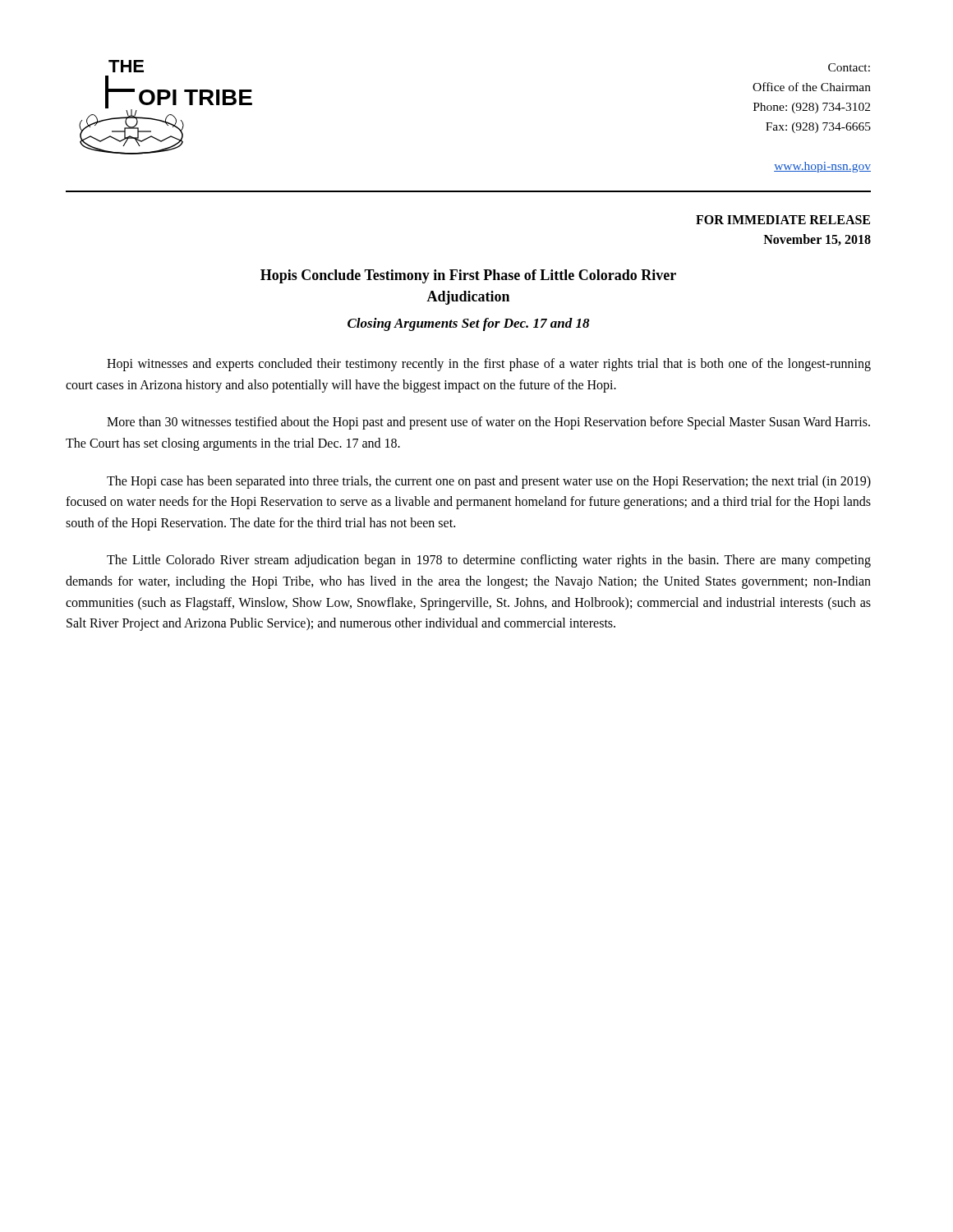Viewport: 953px width, 1232px height.
Task: Click on the text block that says "Hopi witnesses and experts"
Action: coord(468,494)
